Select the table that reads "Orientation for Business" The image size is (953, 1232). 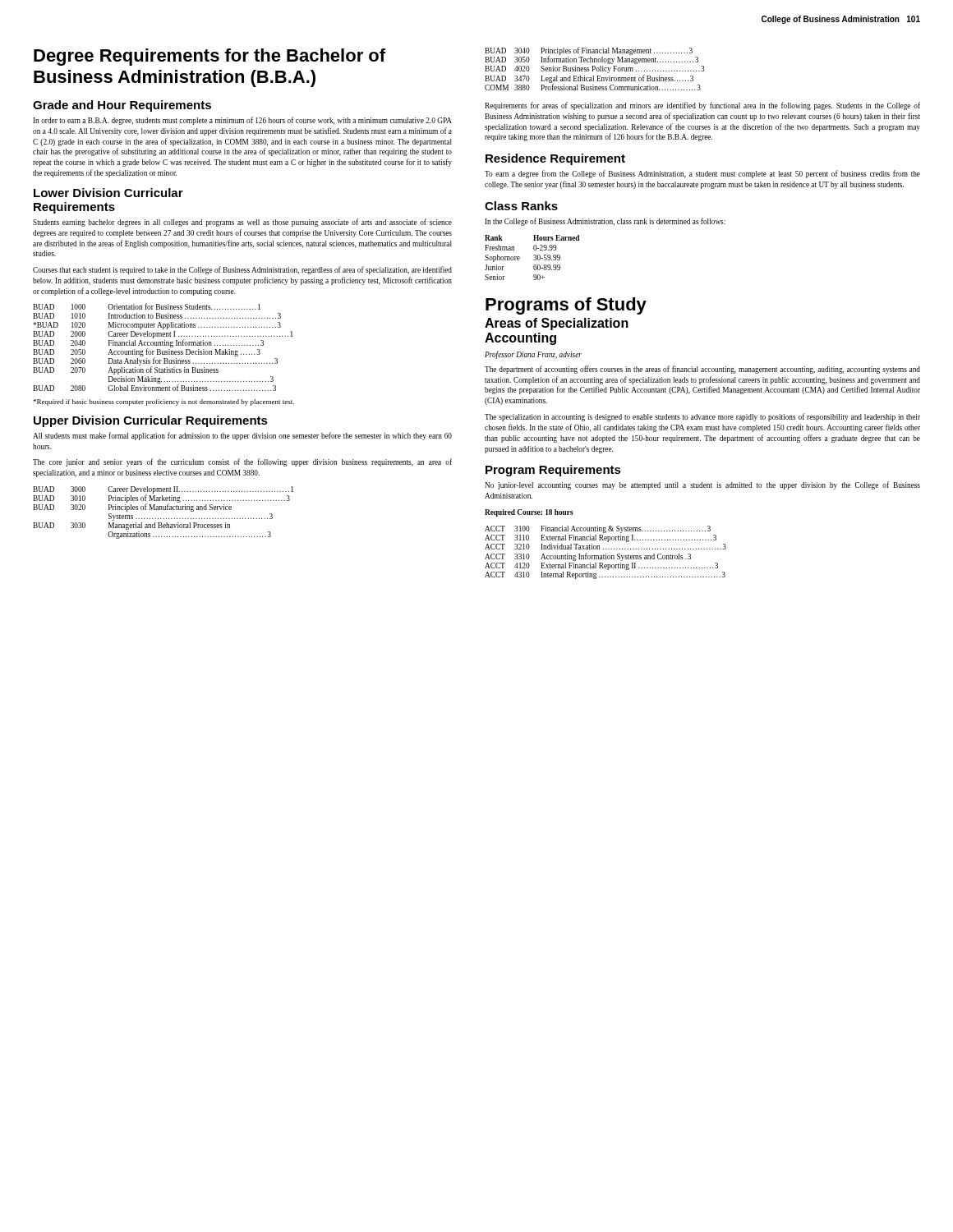point(242,348)
